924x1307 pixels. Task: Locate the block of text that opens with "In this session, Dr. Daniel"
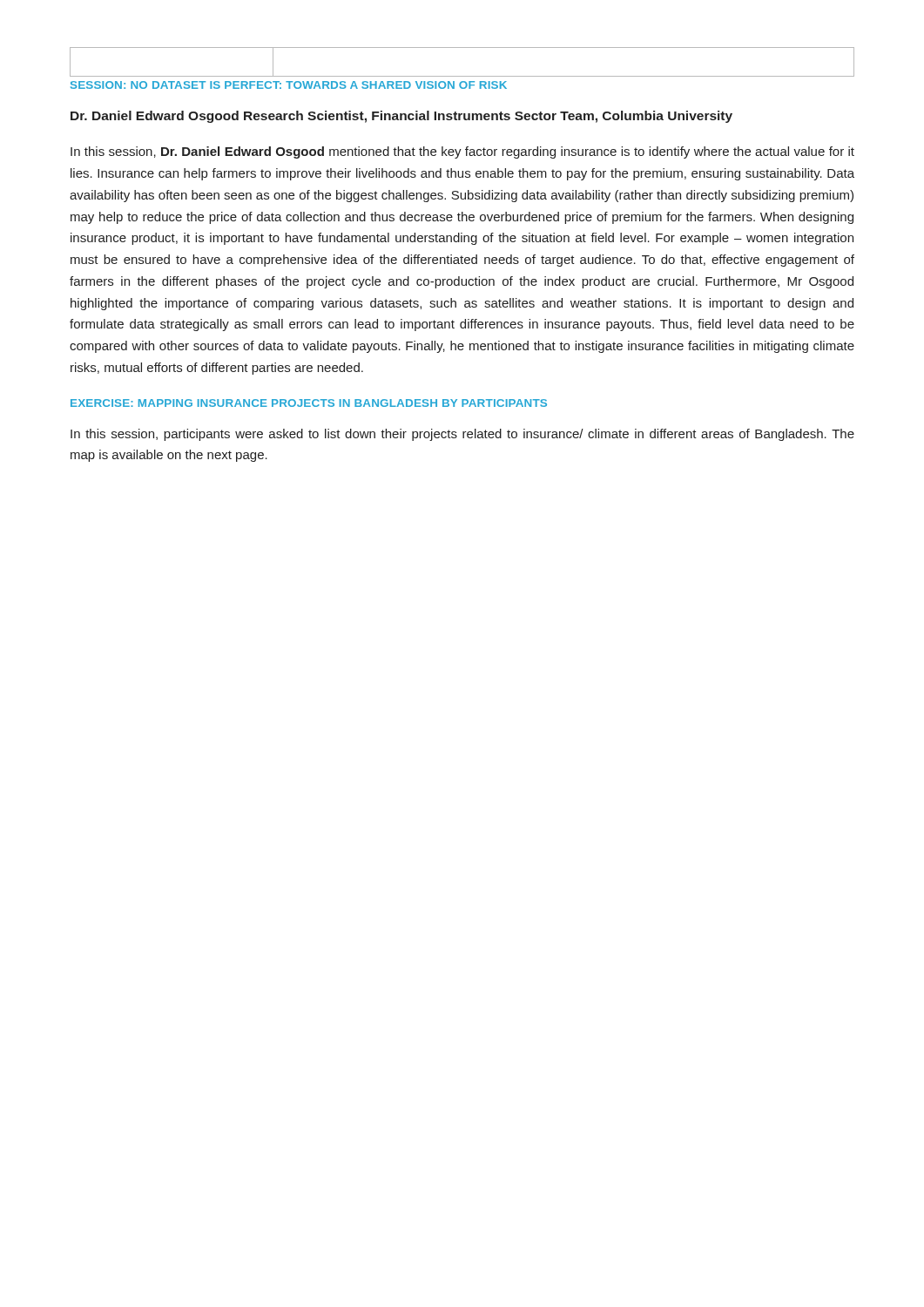pyautogui.click(x=462, y=260)
